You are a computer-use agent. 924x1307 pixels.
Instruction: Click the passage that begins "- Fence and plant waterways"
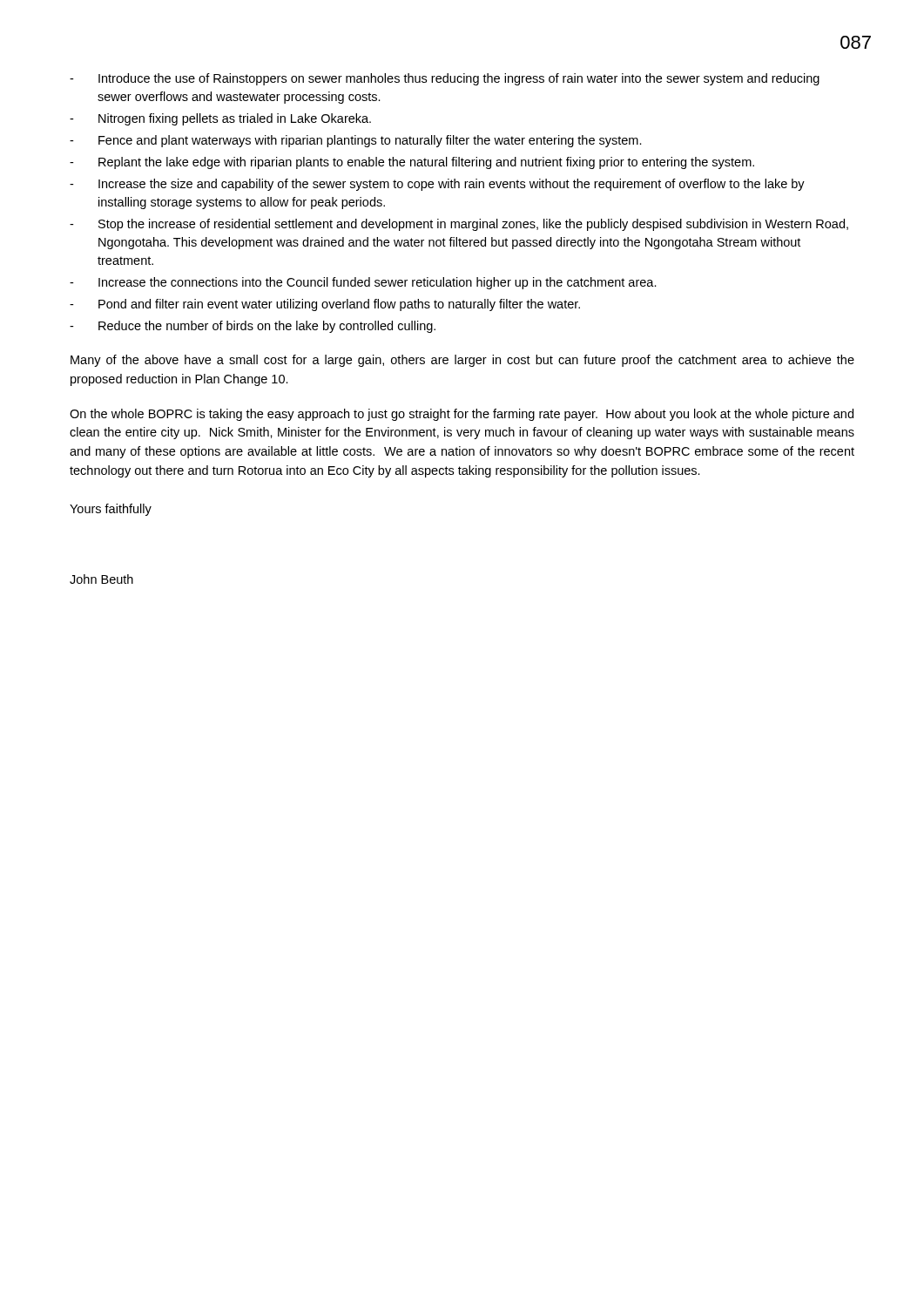click(462, 141)
